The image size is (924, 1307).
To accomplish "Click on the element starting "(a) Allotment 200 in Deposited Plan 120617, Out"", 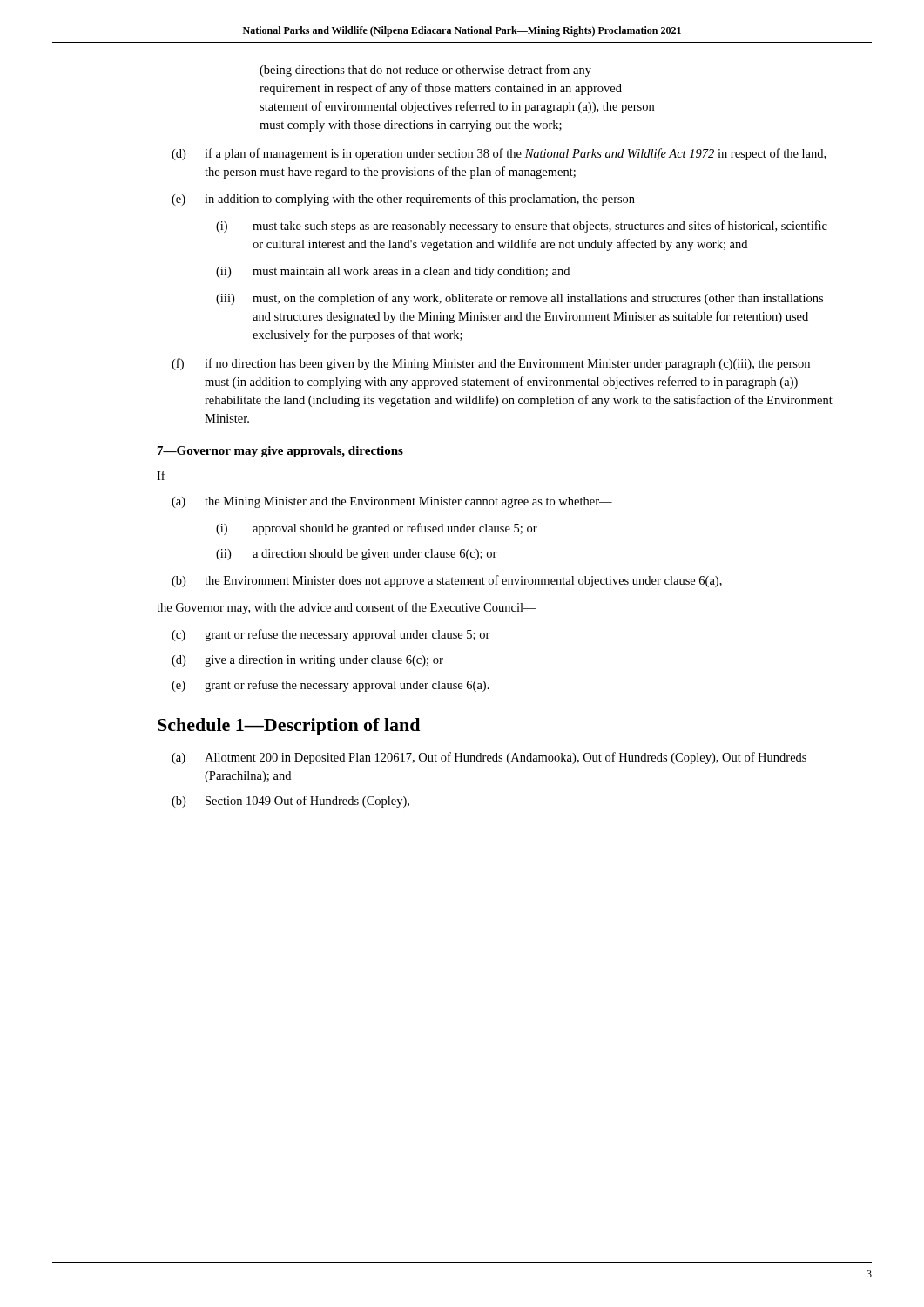I will coord(506,766).
